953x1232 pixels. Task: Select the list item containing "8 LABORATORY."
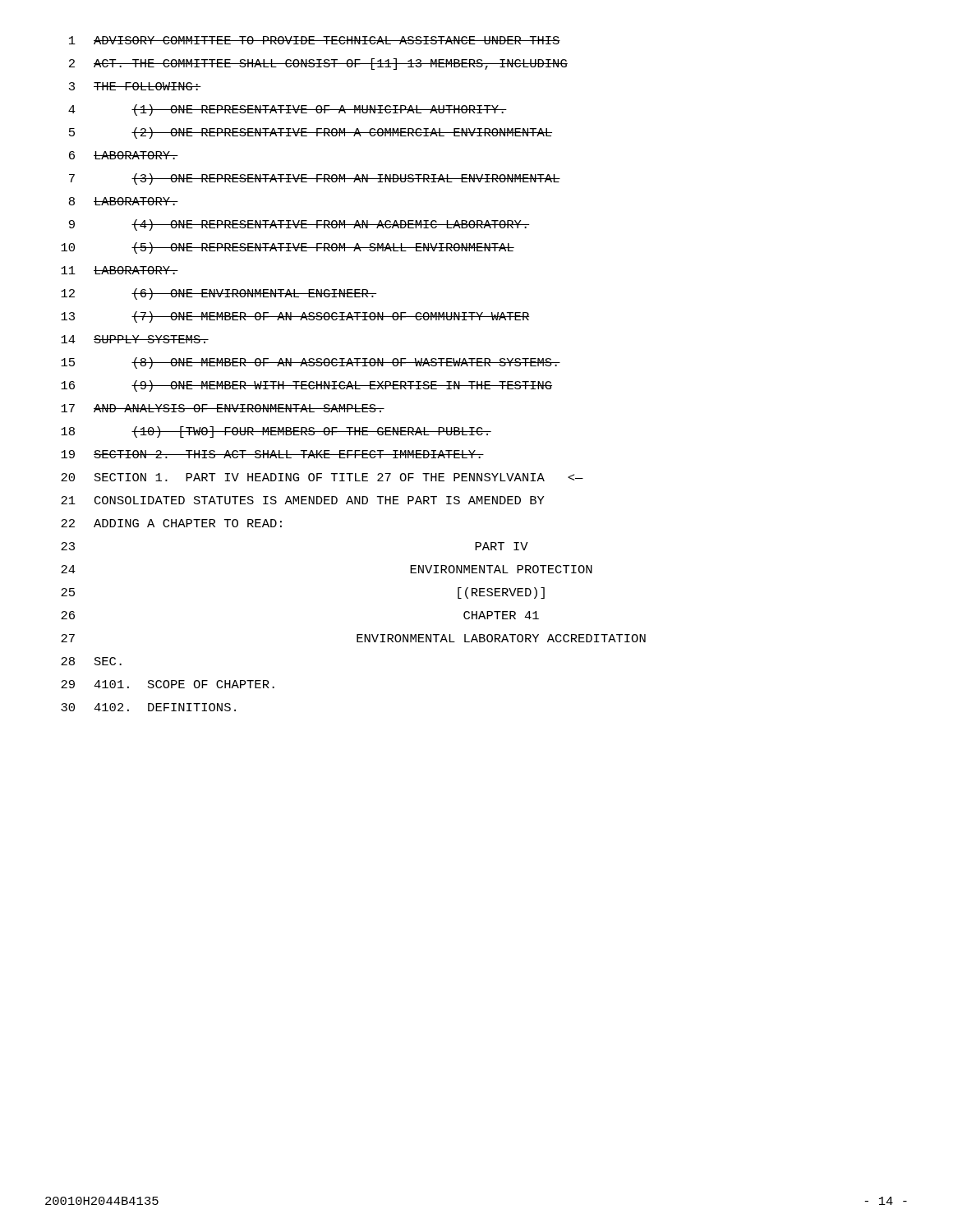coord(124,201)
